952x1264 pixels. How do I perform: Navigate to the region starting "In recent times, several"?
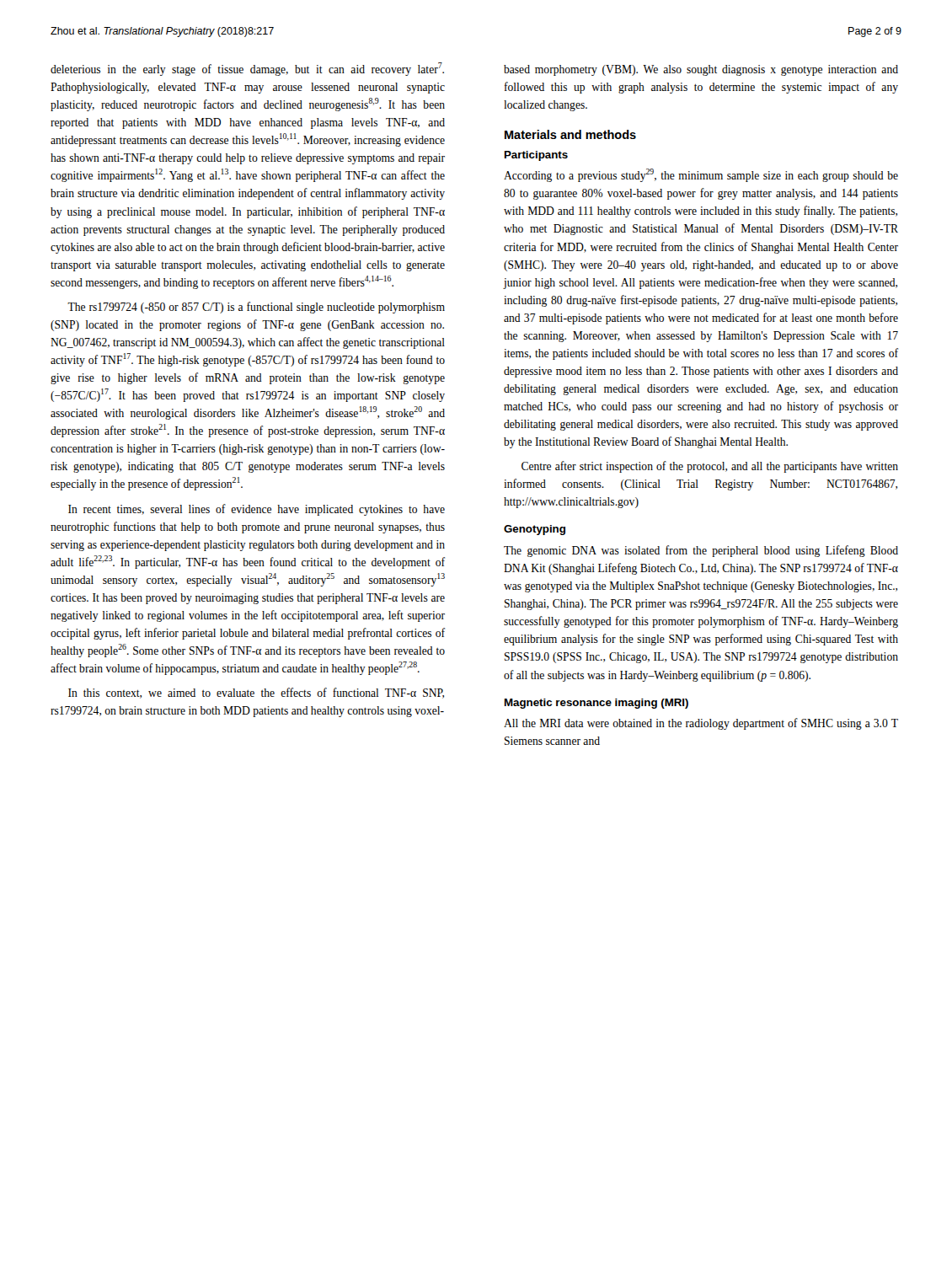[x=248, y=589]
